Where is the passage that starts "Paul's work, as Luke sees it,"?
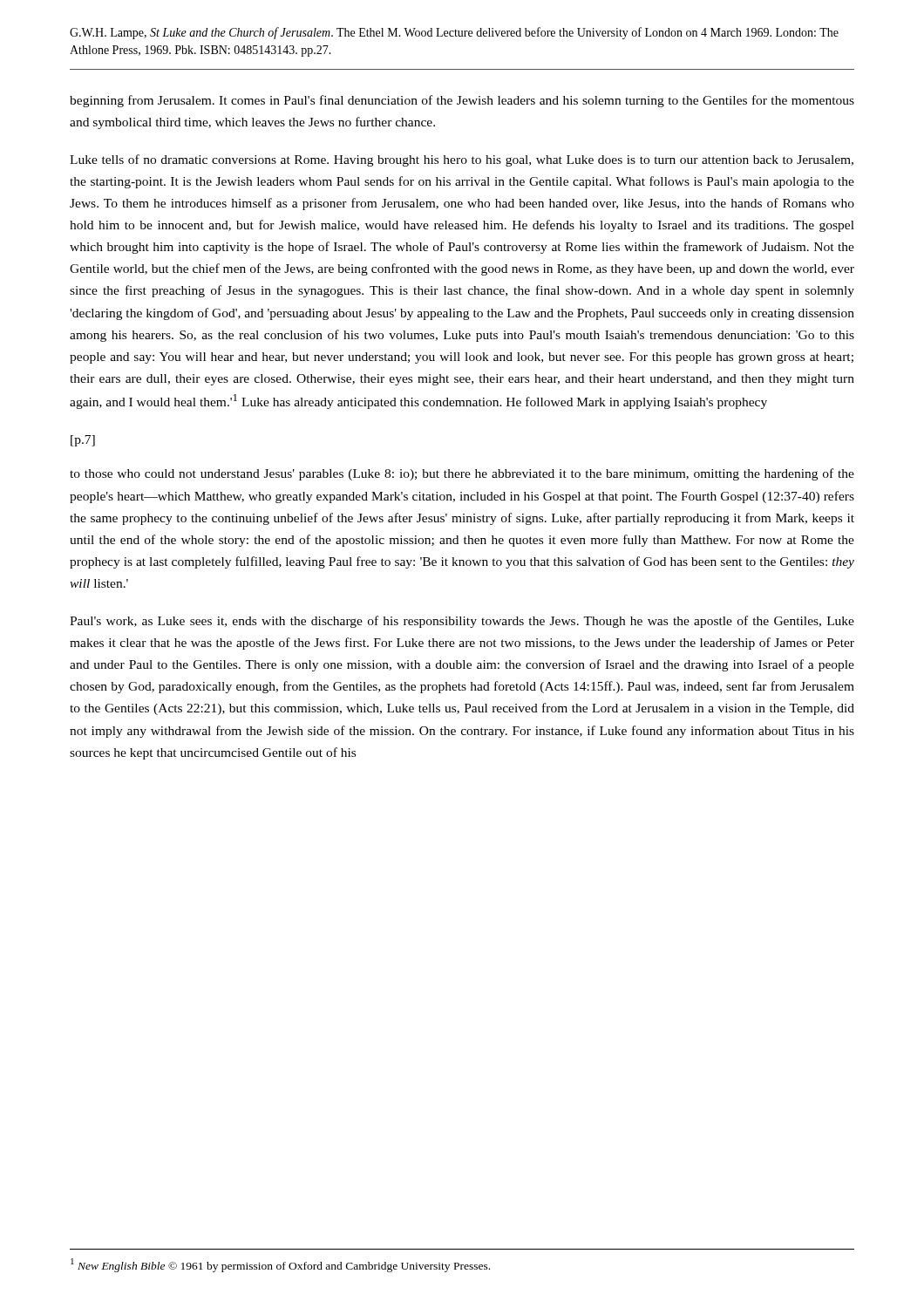 click(462, 686)
